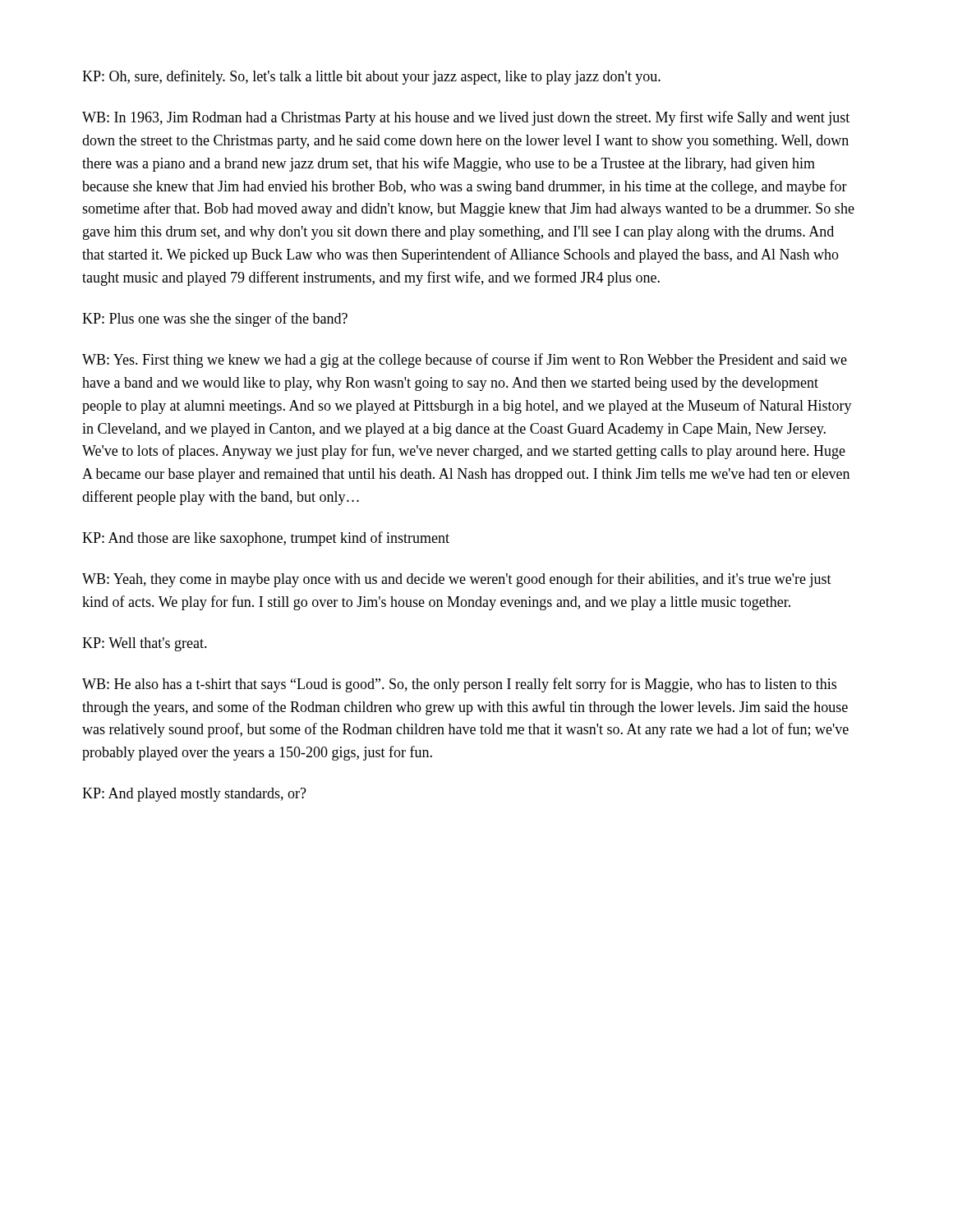
Task: Locate the text block containing "WB: In 1963, Jim"
Action: [468, 198]
